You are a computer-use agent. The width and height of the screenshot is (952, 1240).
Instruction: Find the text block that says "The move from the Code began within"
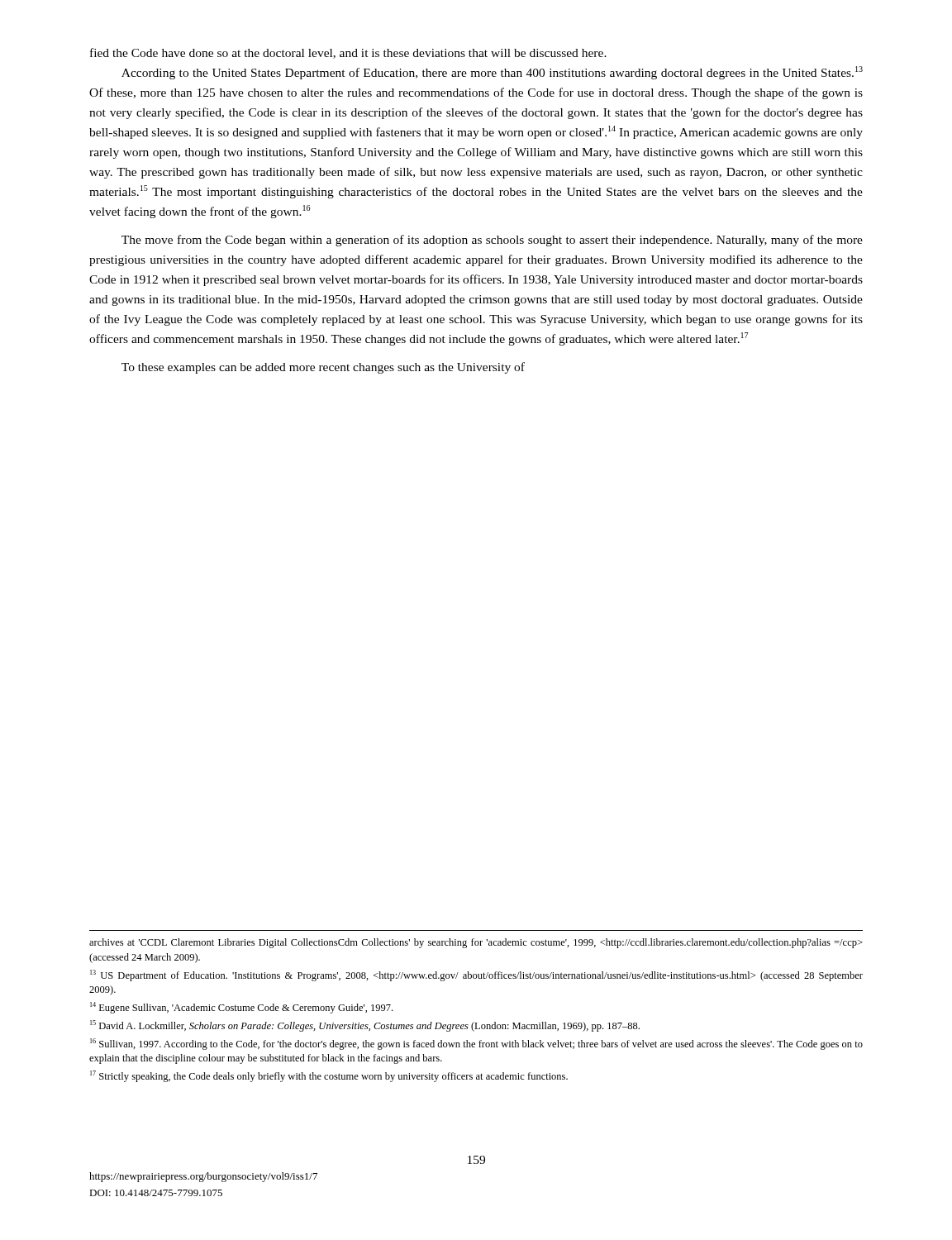(476, 289)
